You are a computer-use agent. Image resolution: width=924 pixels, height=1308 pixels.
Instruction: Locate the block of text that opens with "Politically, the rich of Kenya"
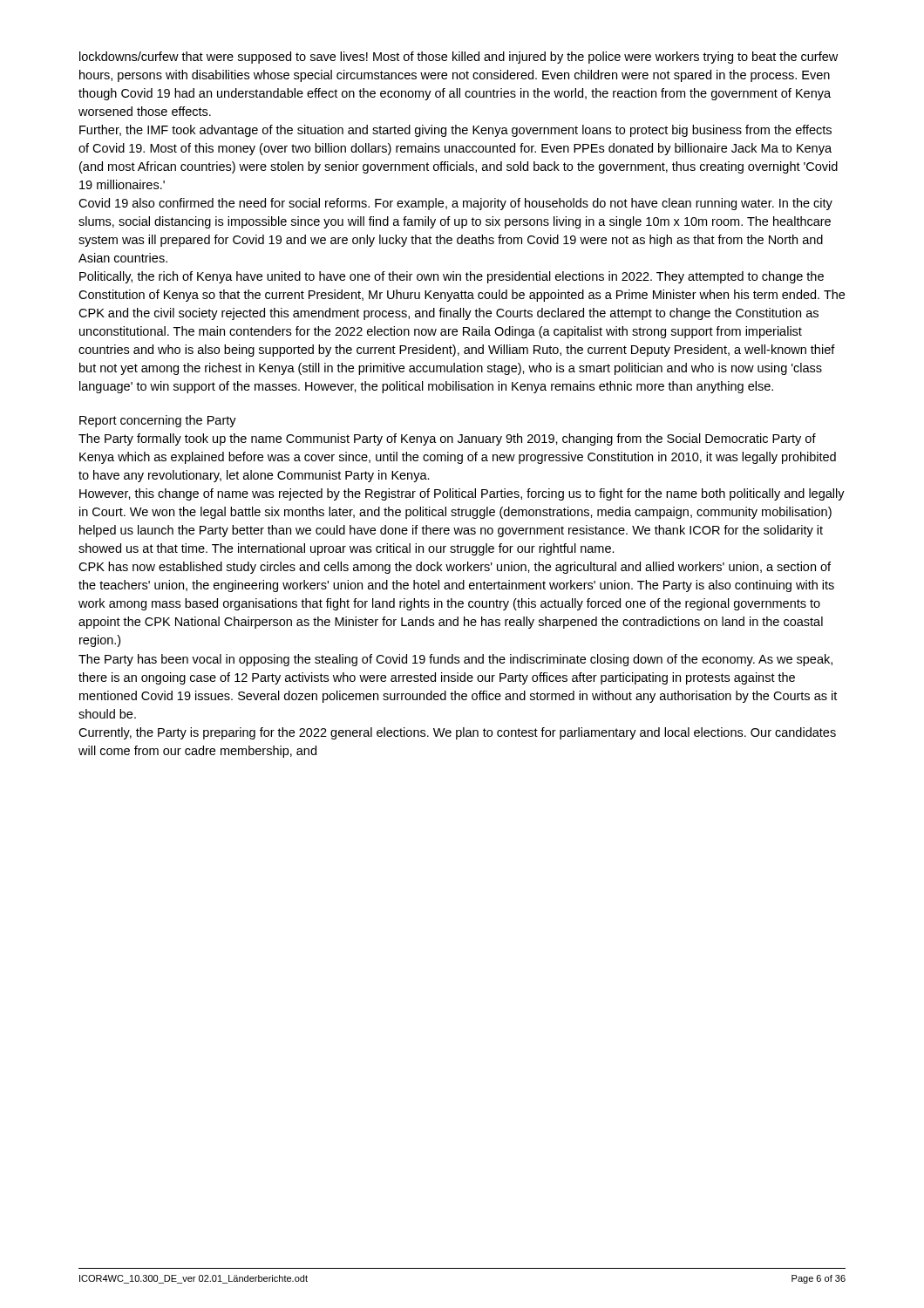[462, 332]
